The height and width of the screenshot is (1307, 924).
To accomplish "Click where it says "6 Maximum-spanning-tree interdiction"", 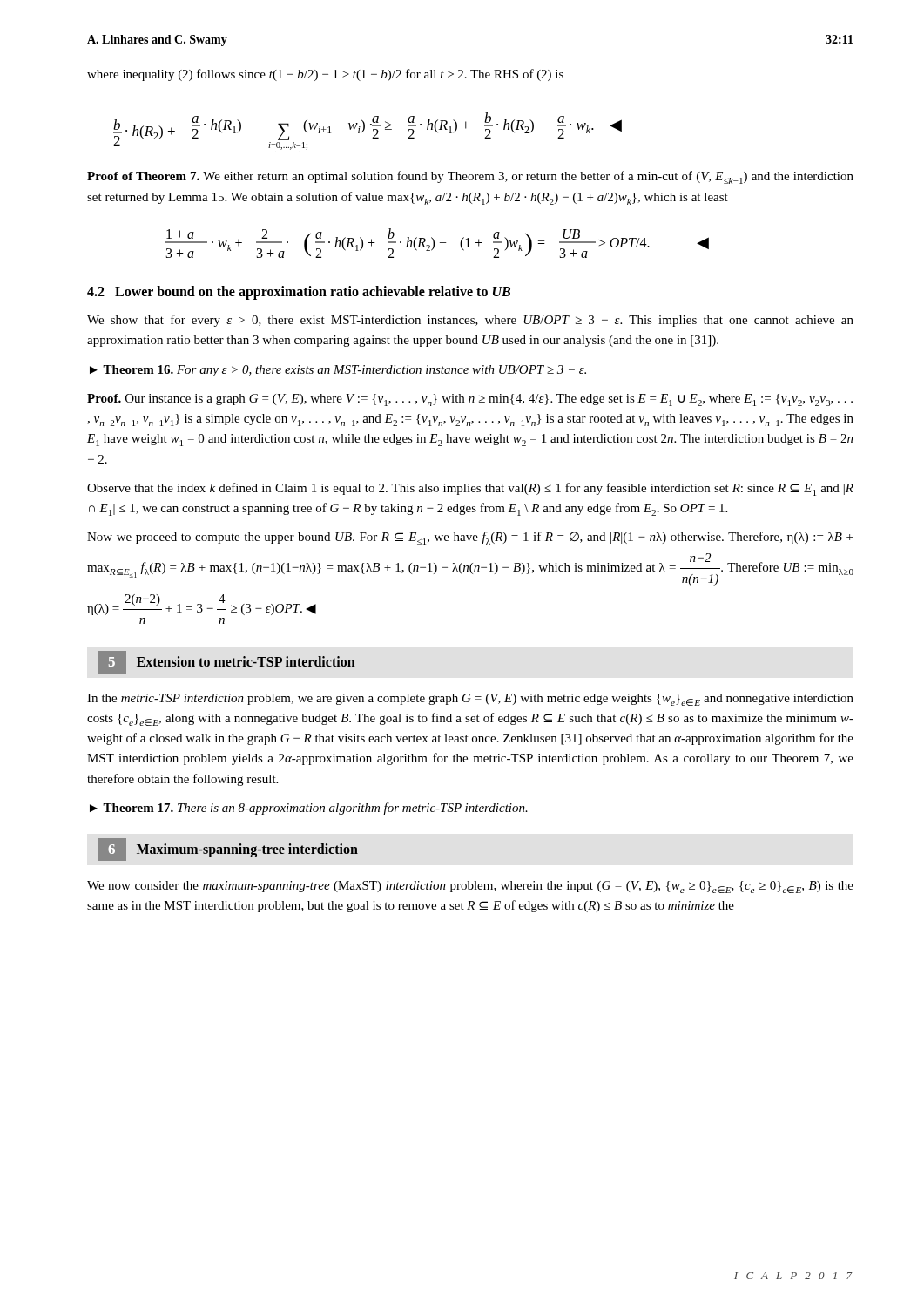I will pos(228,850).
